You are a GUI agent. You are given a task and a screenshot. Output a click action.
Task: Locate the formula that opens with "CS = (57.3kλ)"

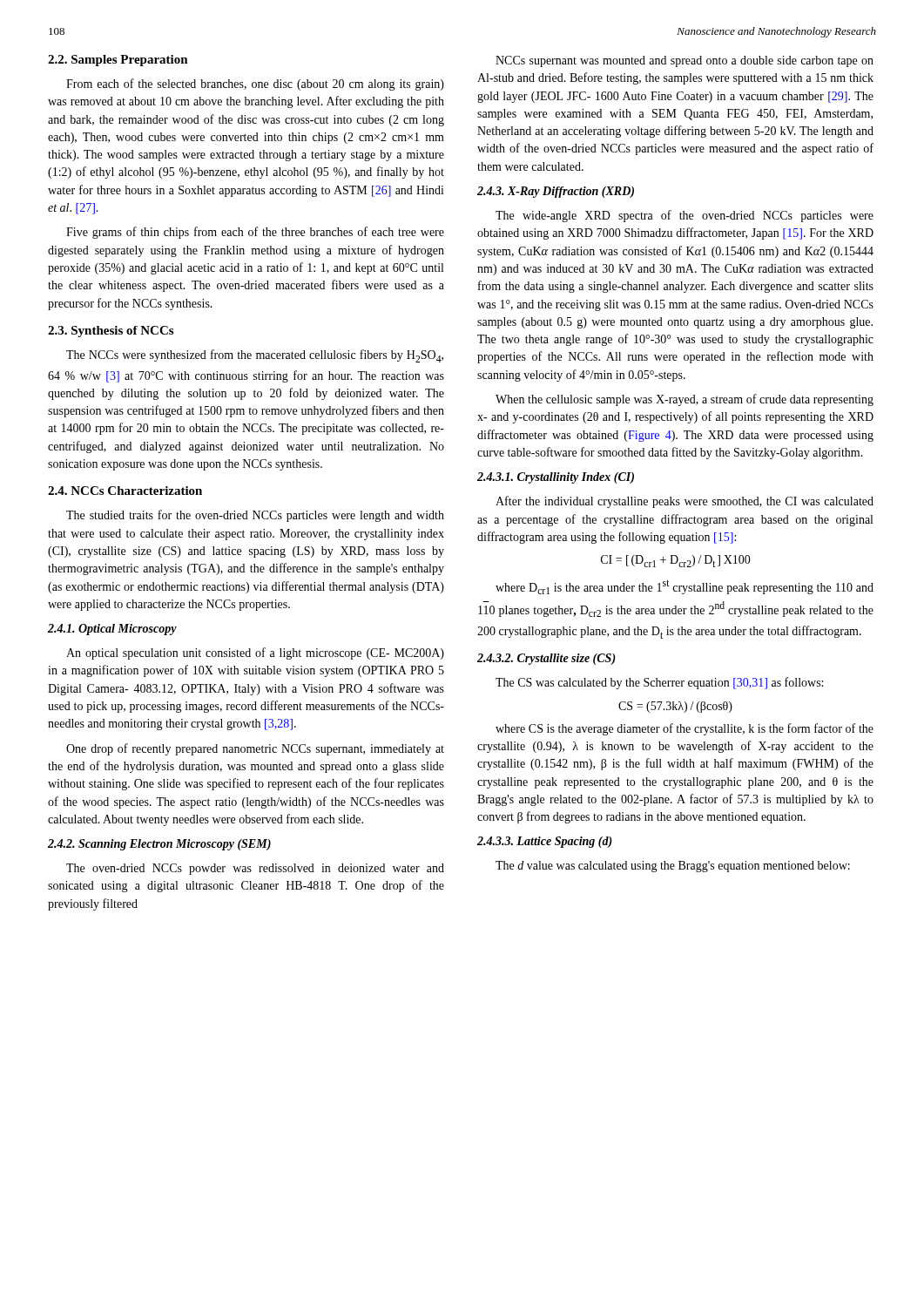pyautogui.click(x=675, y=706)
